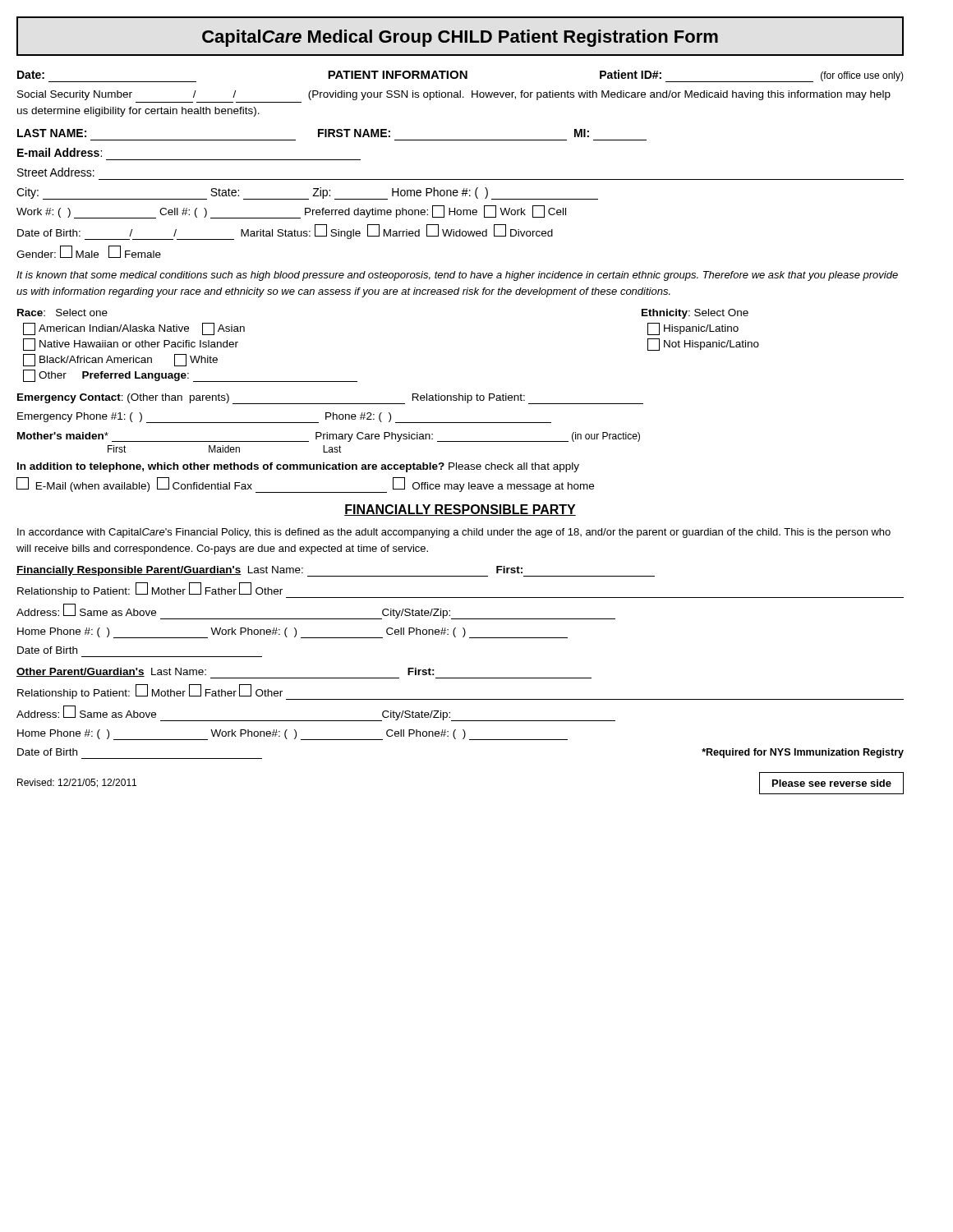This screenshot has width=953, height=1232.
Task: Find the text block containing "E-Mail (when available) Confidential Fax Office"
Action: [305, 485]
